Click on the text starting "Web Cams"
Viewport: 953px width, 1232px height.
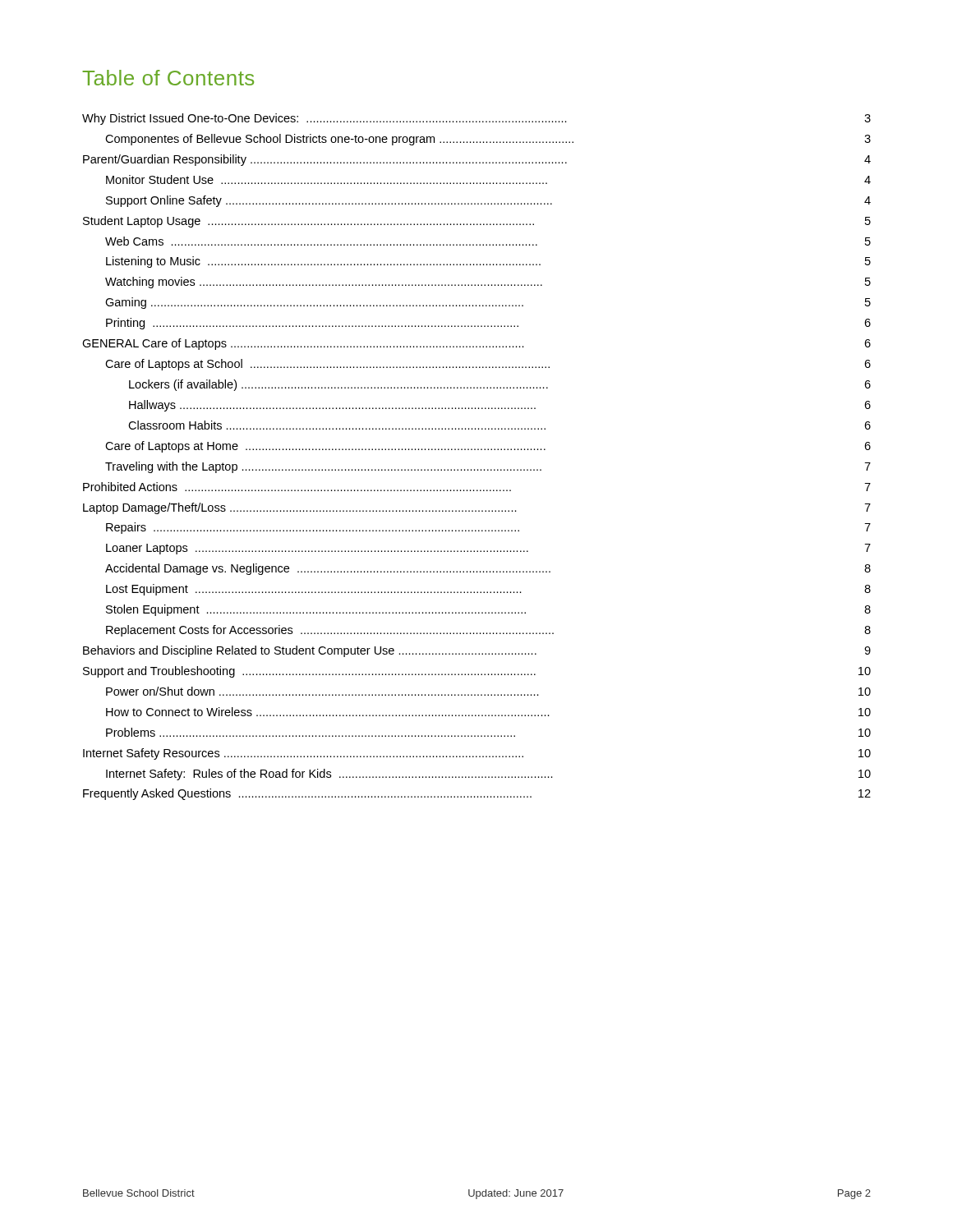tap(488, 242)
